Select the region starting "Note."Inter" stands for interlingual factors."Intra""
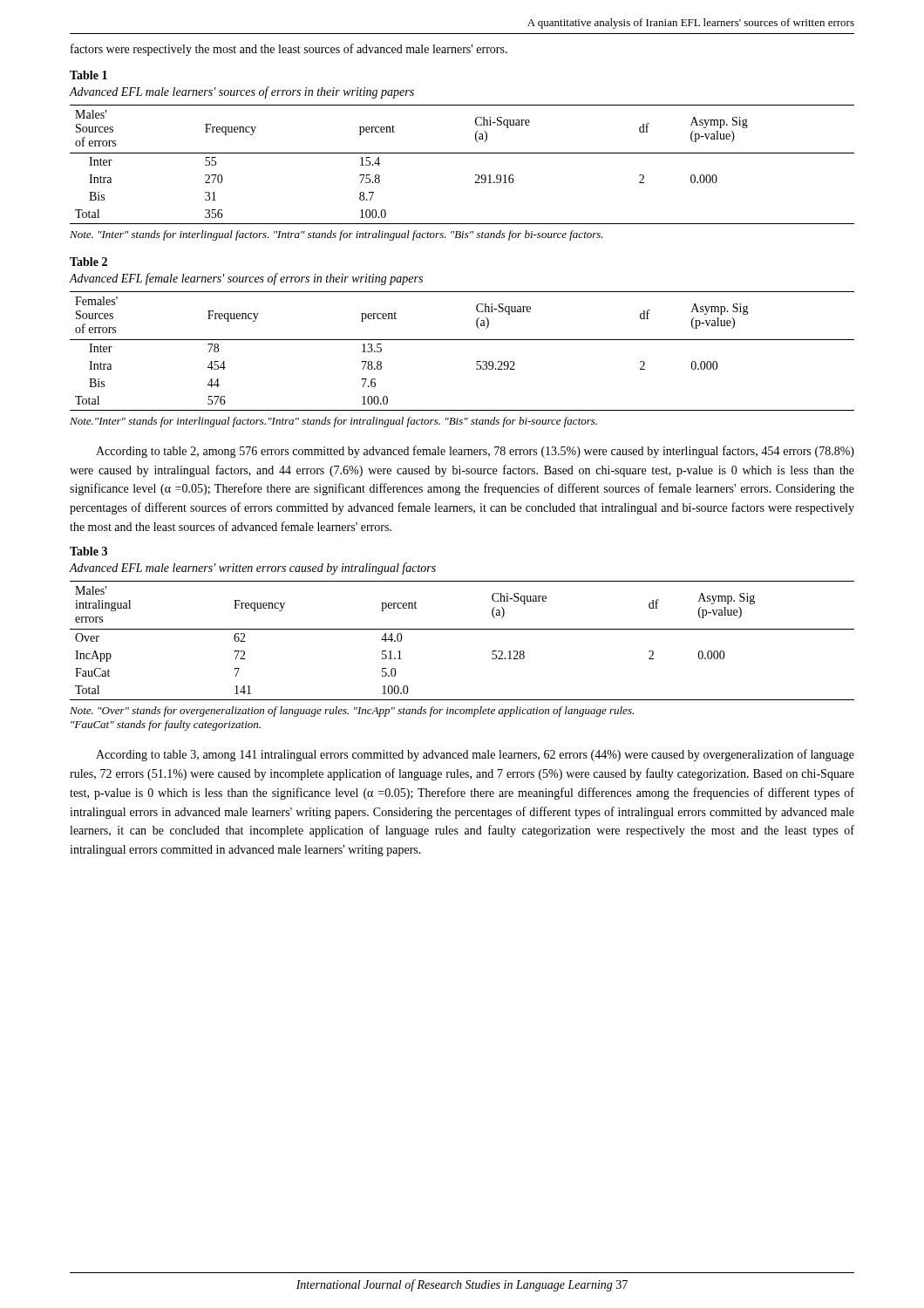The image size is (924, 1308). point(334,421)
